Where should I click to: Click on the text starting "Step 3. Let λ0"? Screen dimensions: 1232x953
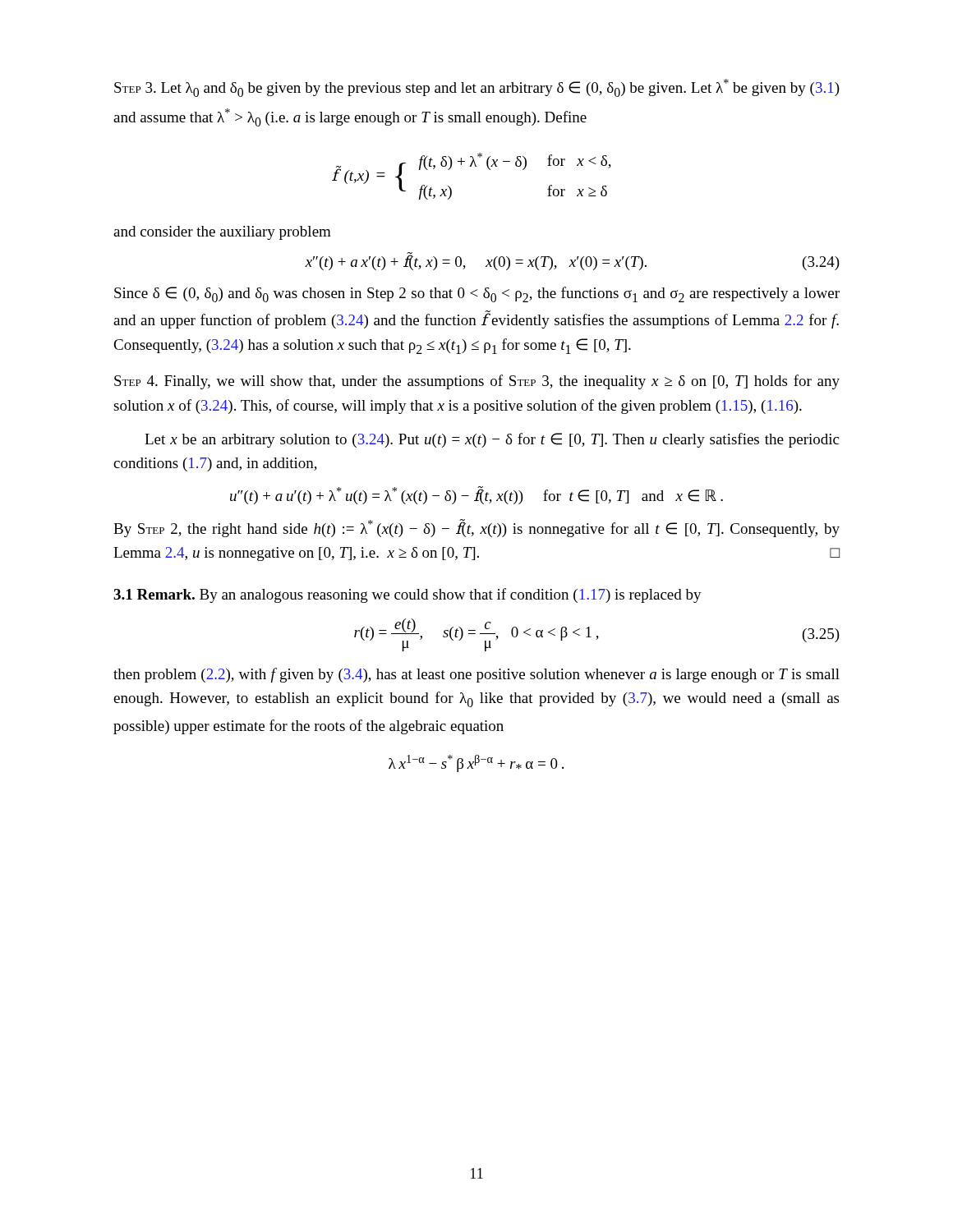[476, 103]
